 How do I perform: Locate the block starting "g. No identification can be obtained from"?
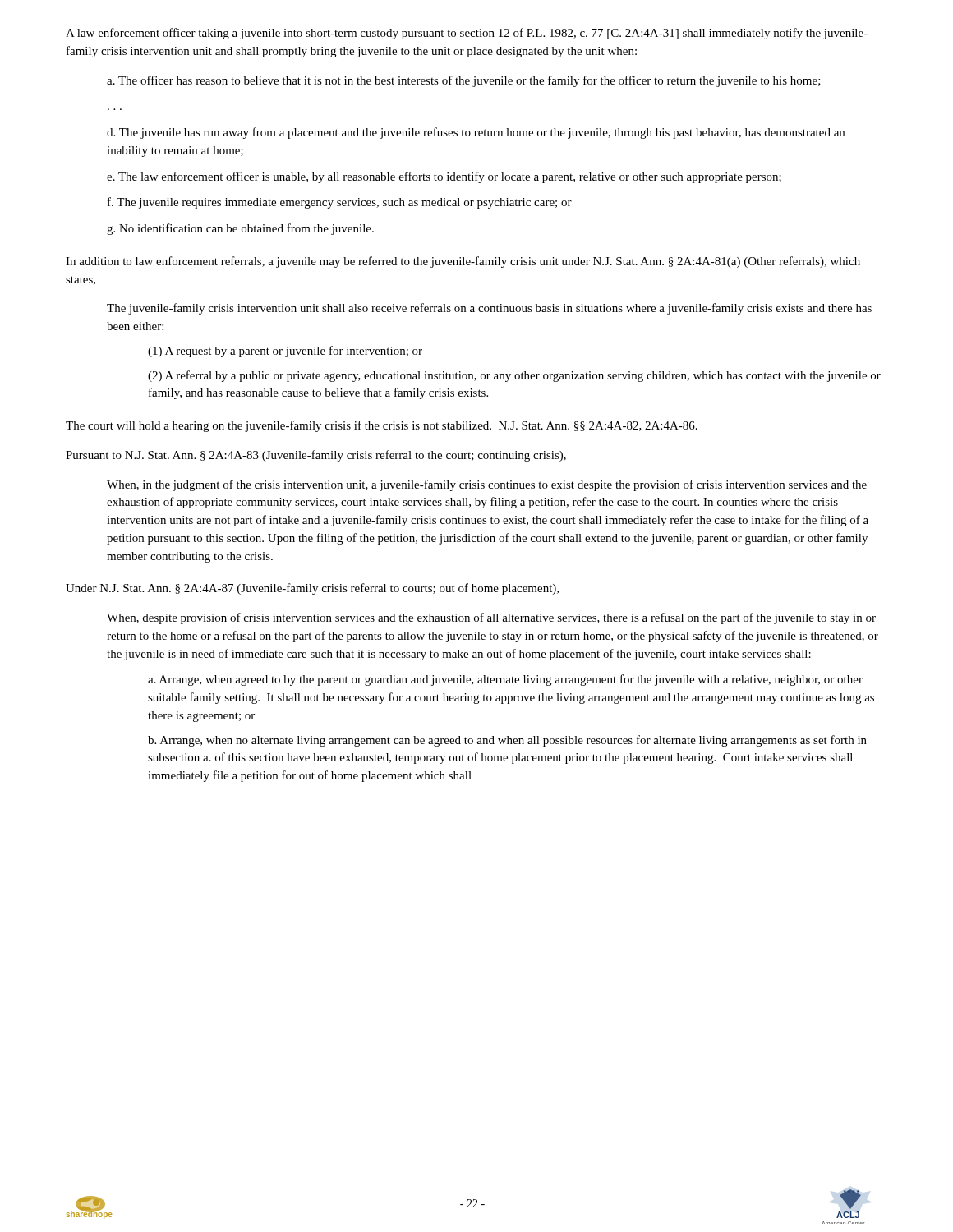[241, 228]
